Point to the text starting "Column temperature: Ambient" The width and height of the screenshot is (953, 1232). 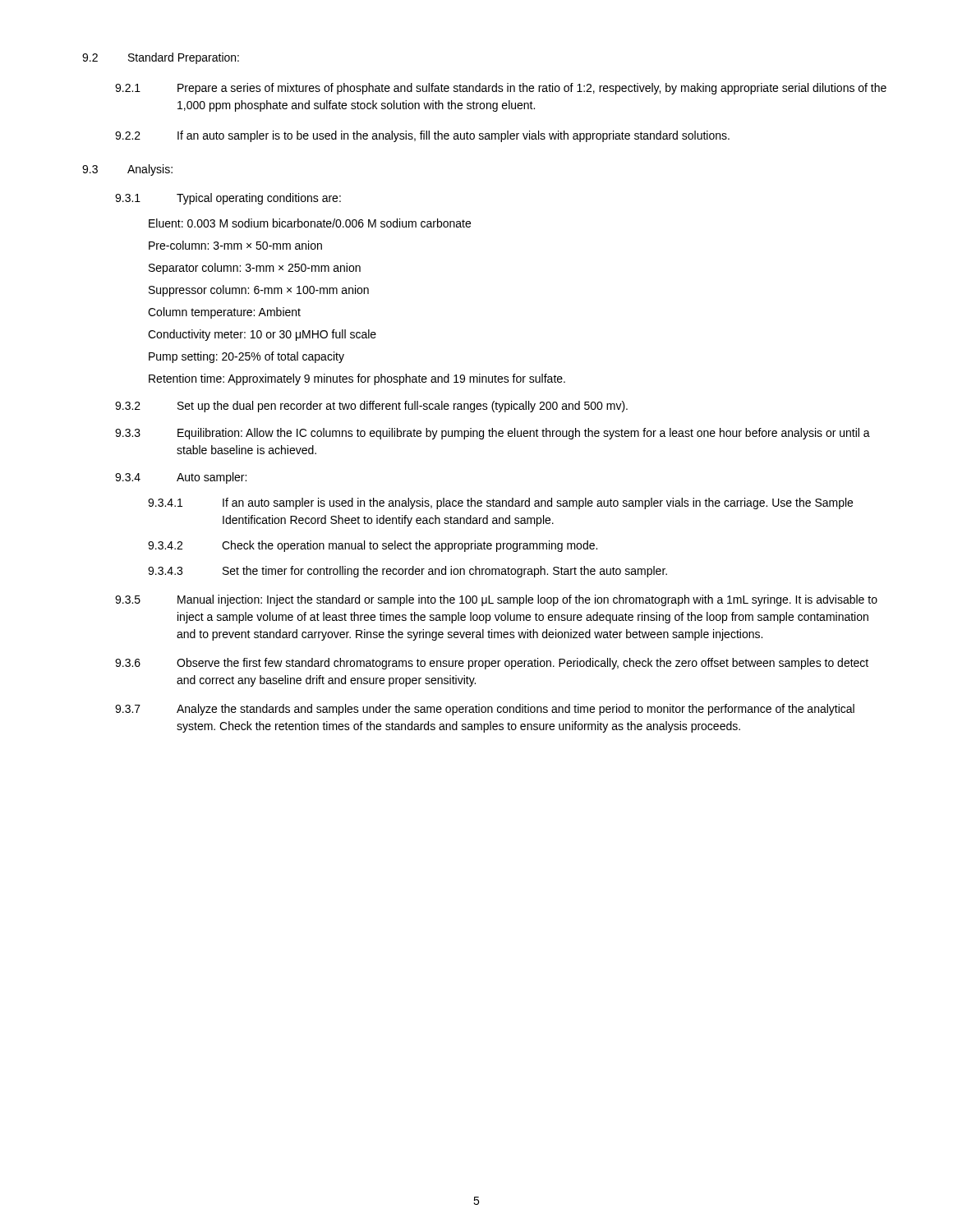(x=224, y=312)
